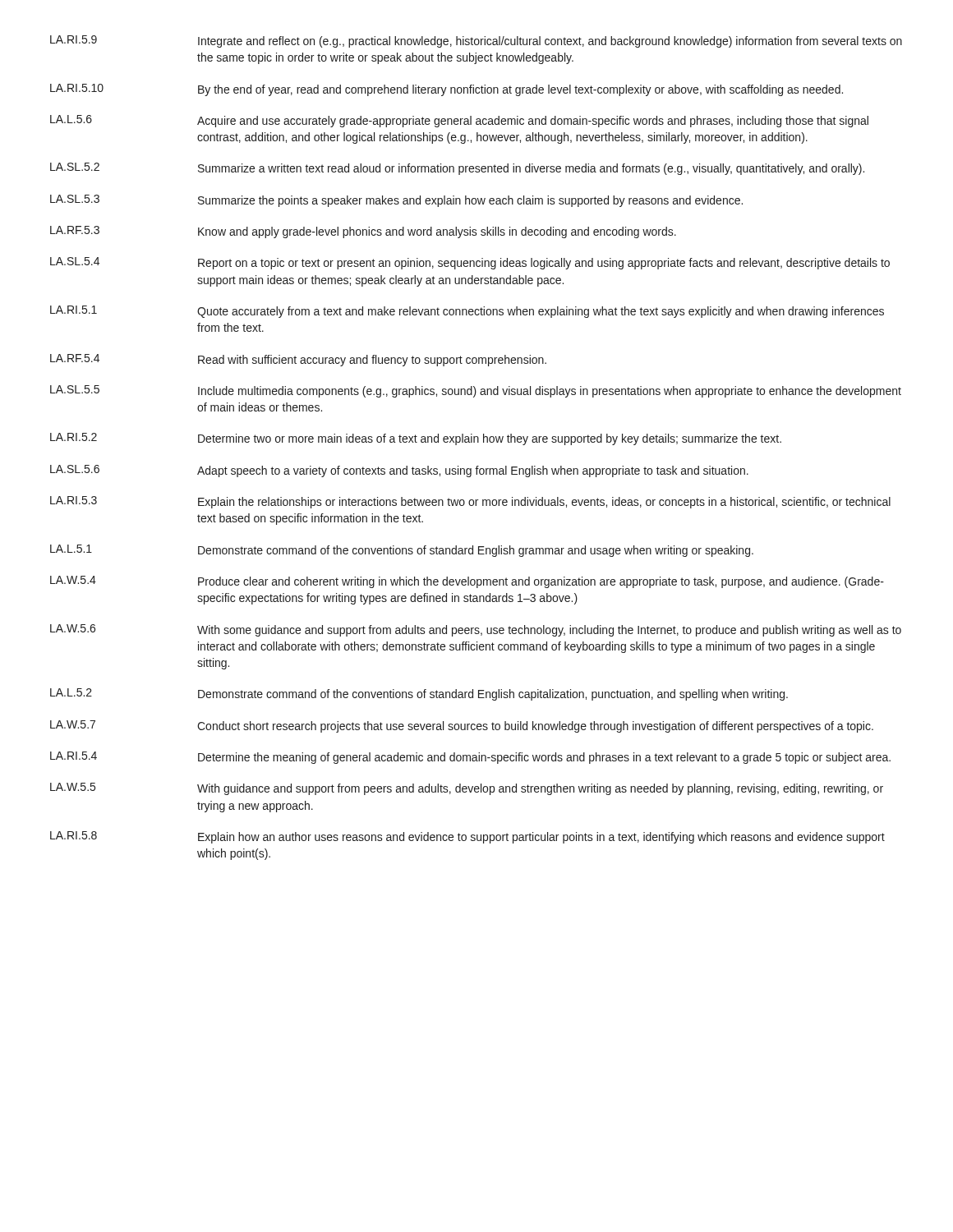Screen dimensions: 1232x953
Task: Navigate to the passage starting "LA.L.5.2 Demonstrate command of the conventions of standard"
Action: coord(476,694)
